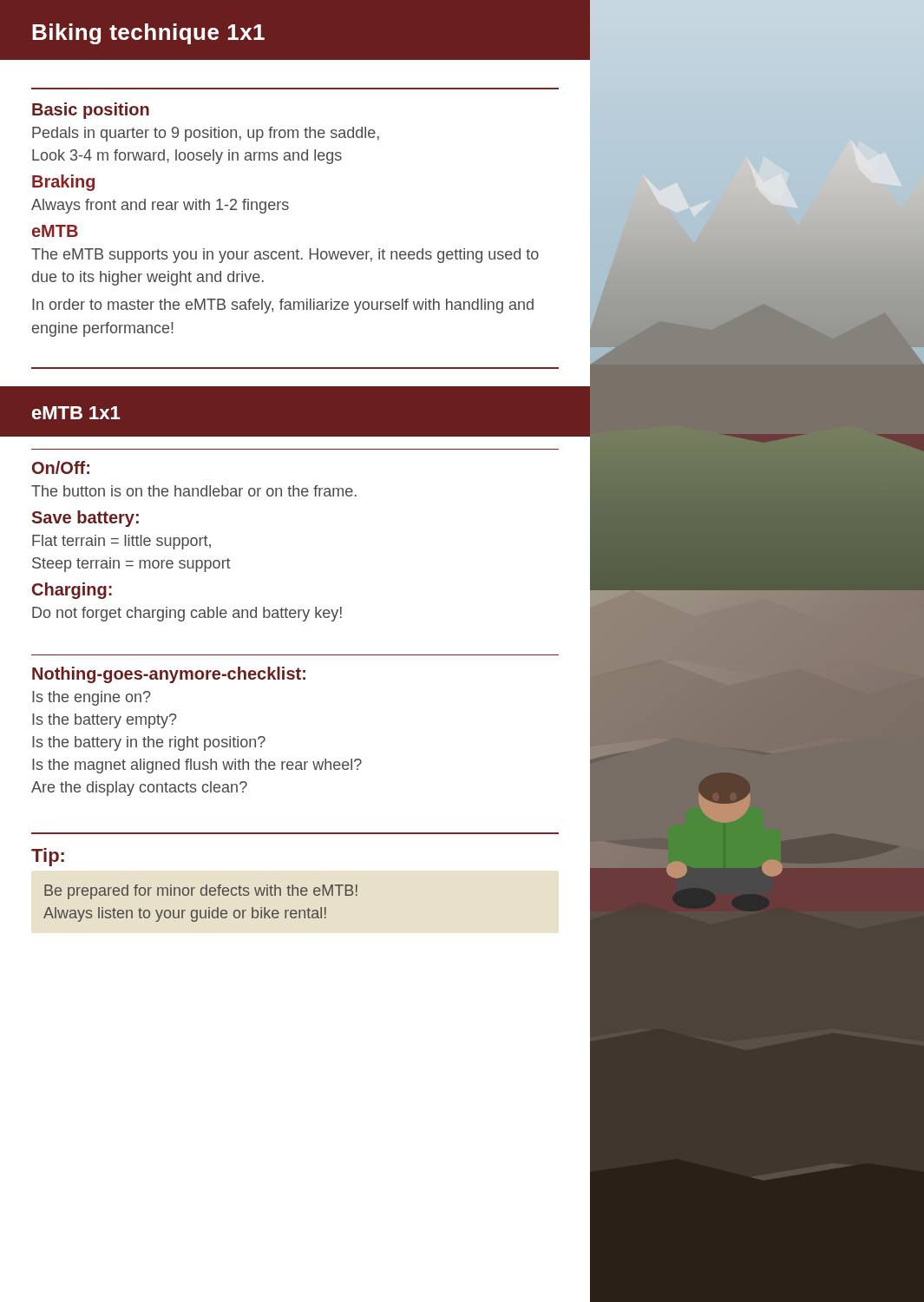Click on the text block starting "Flat terrain ="

(121, 542)
